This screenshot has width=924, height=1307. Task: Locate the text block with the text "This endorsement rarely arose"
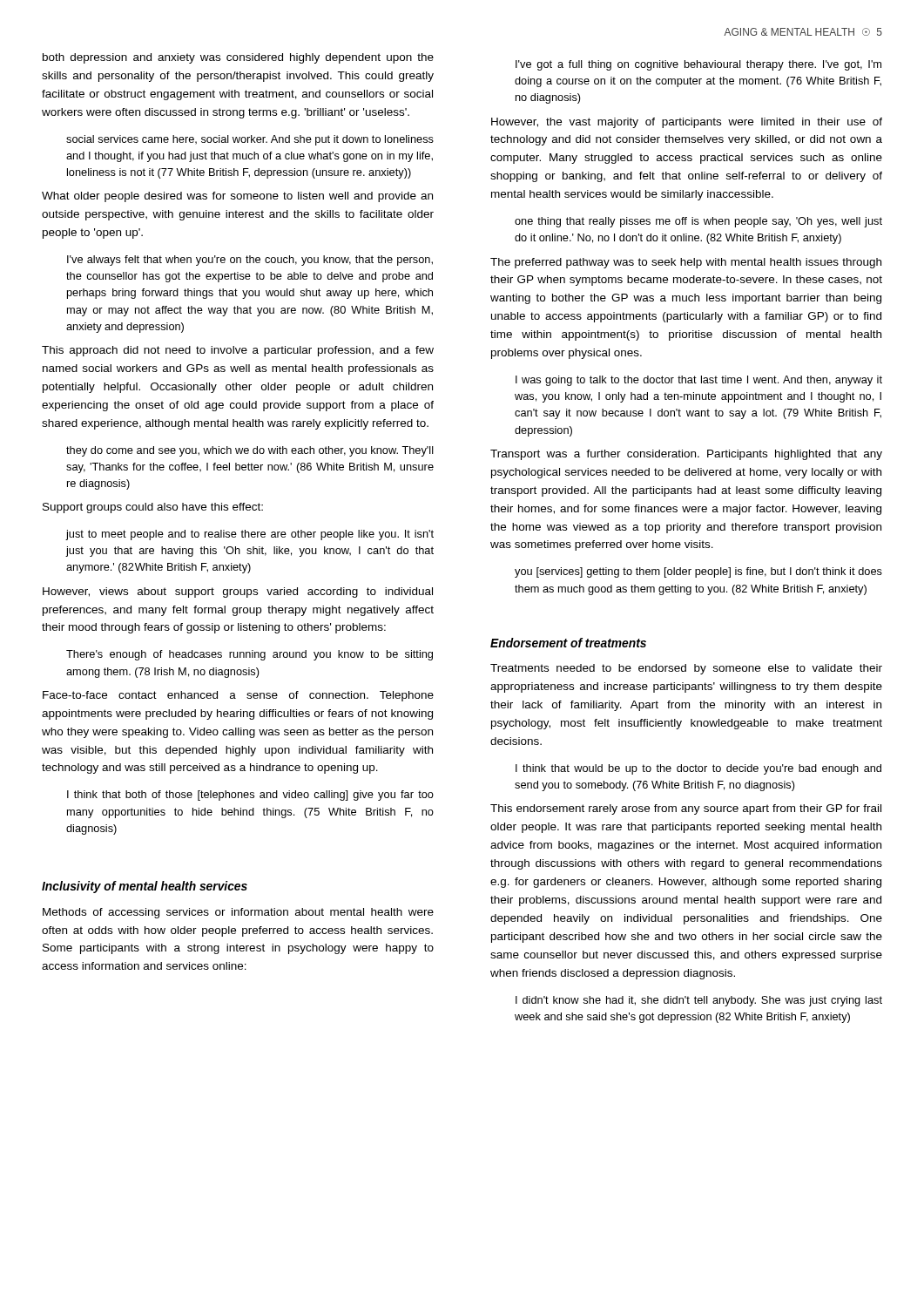click(x=686, y=891)
